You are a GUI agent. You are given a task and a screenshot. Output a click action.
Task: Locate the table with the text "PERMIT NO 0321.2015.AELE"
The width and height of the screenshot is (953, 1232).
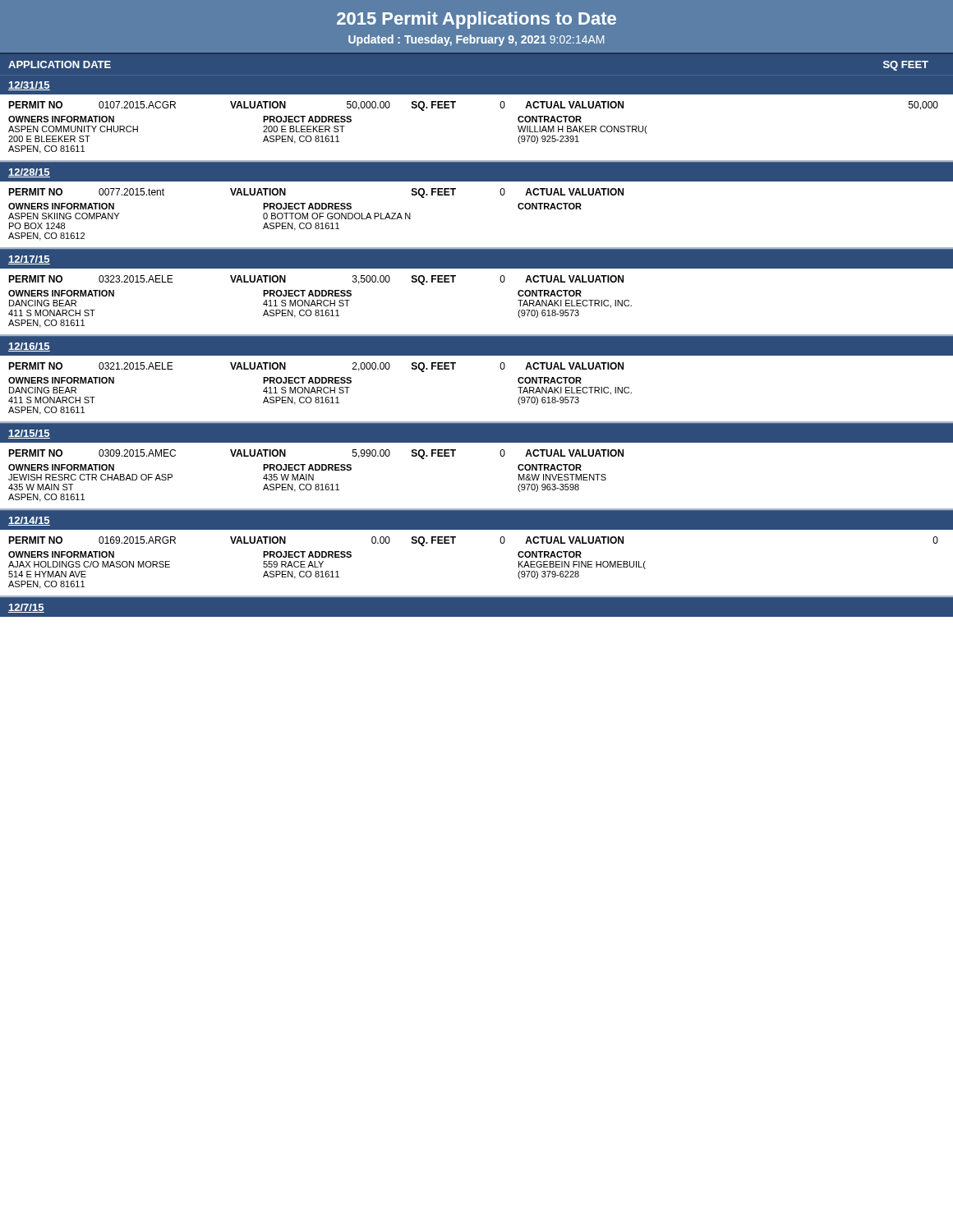coord(476,389)
